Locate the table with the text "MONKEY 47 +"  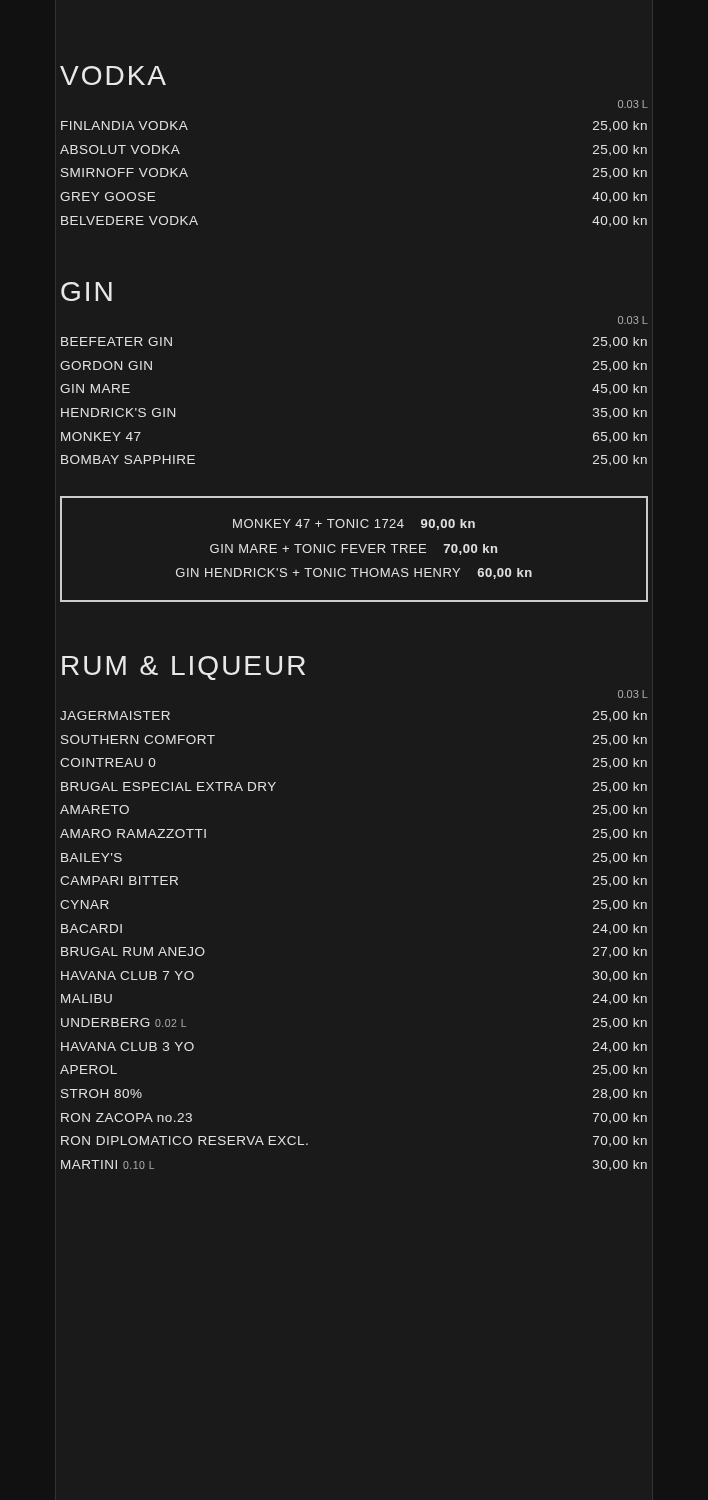tap(354, 549)
